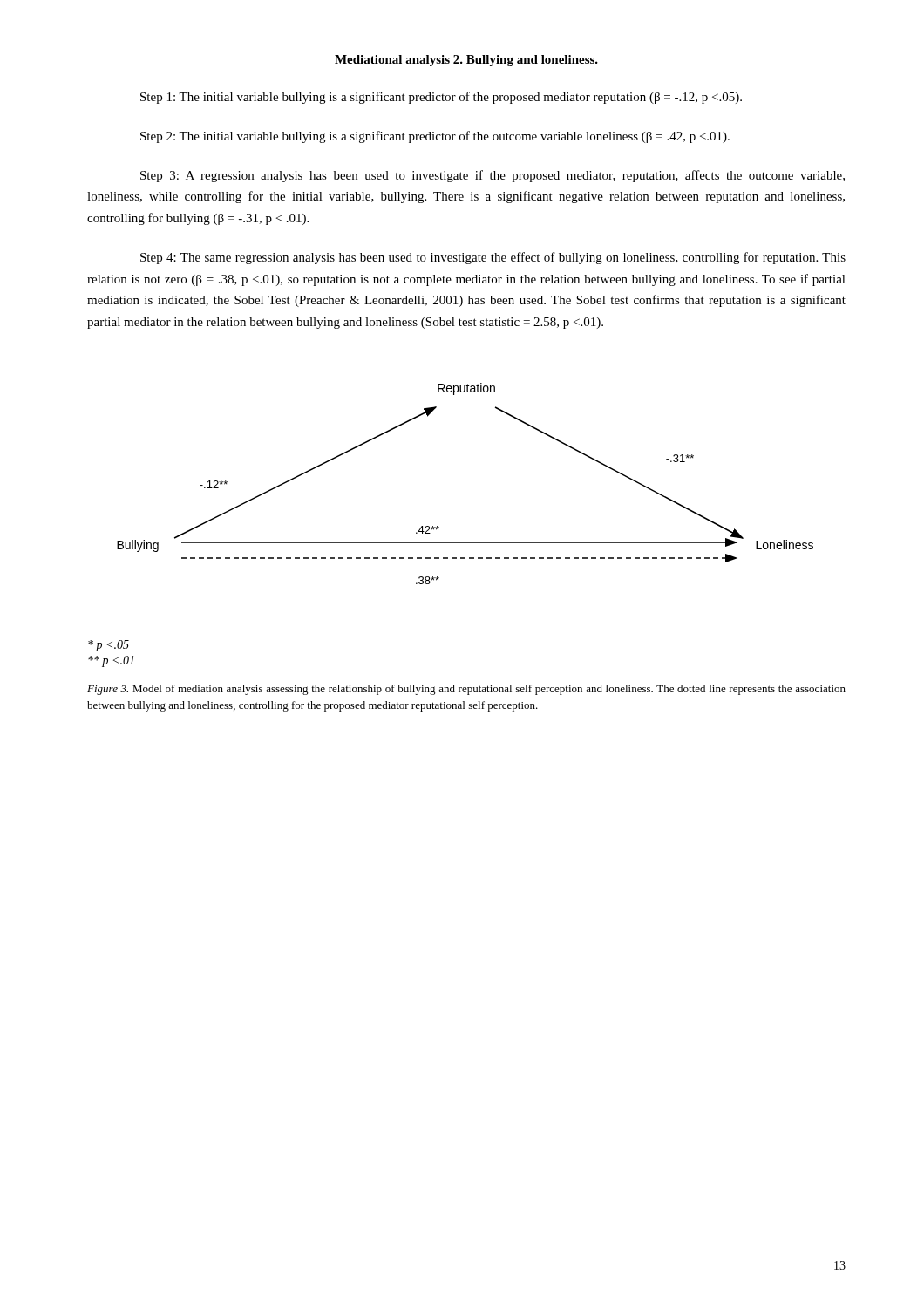Point to the region starting "Step 3: A regression analysis has"

466,196
